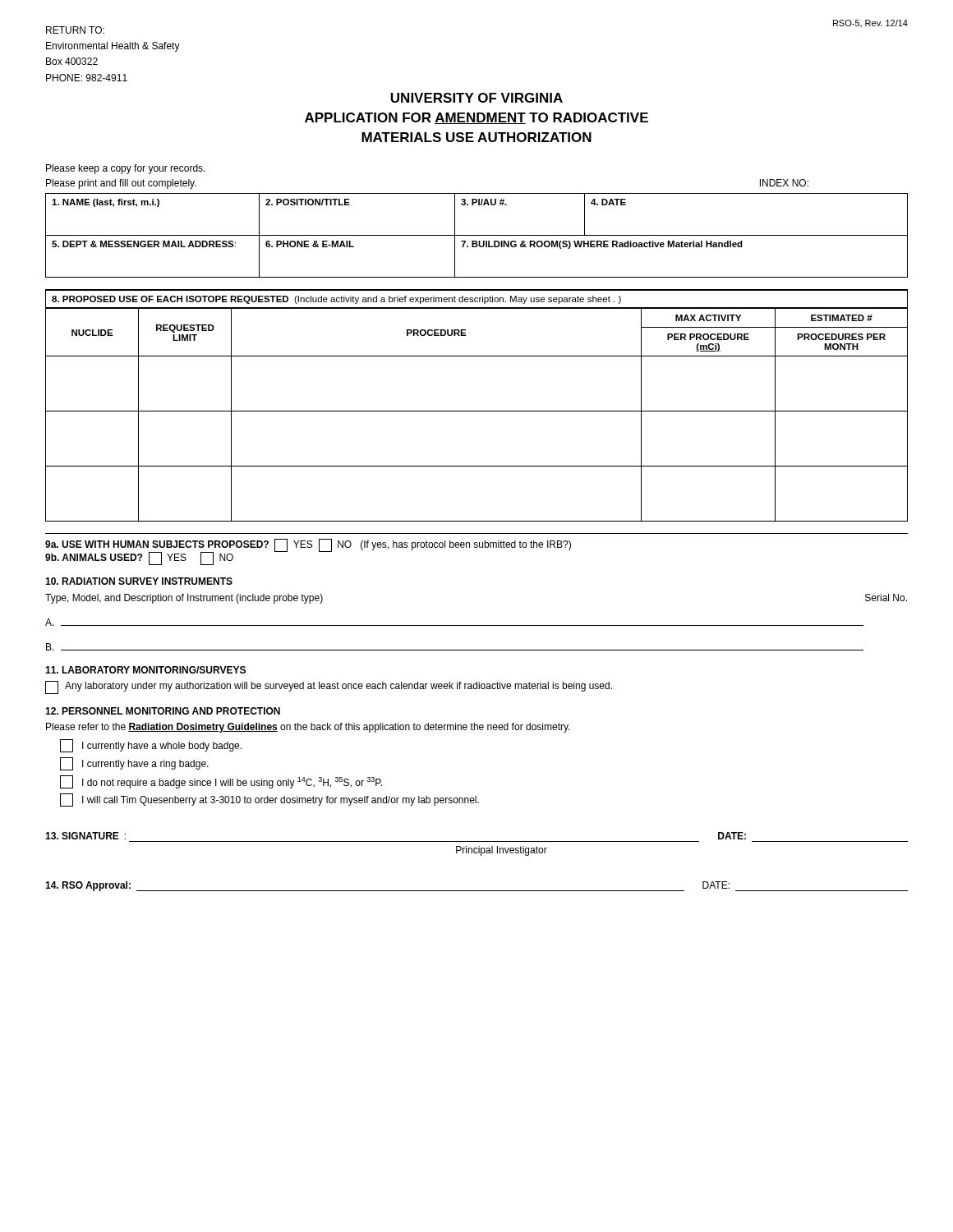Click on the block starting "RETURN TO: Environmental Health & Safety Box 400322"
The height and width of the screenshot is (1232, 953).
(112, 54)
